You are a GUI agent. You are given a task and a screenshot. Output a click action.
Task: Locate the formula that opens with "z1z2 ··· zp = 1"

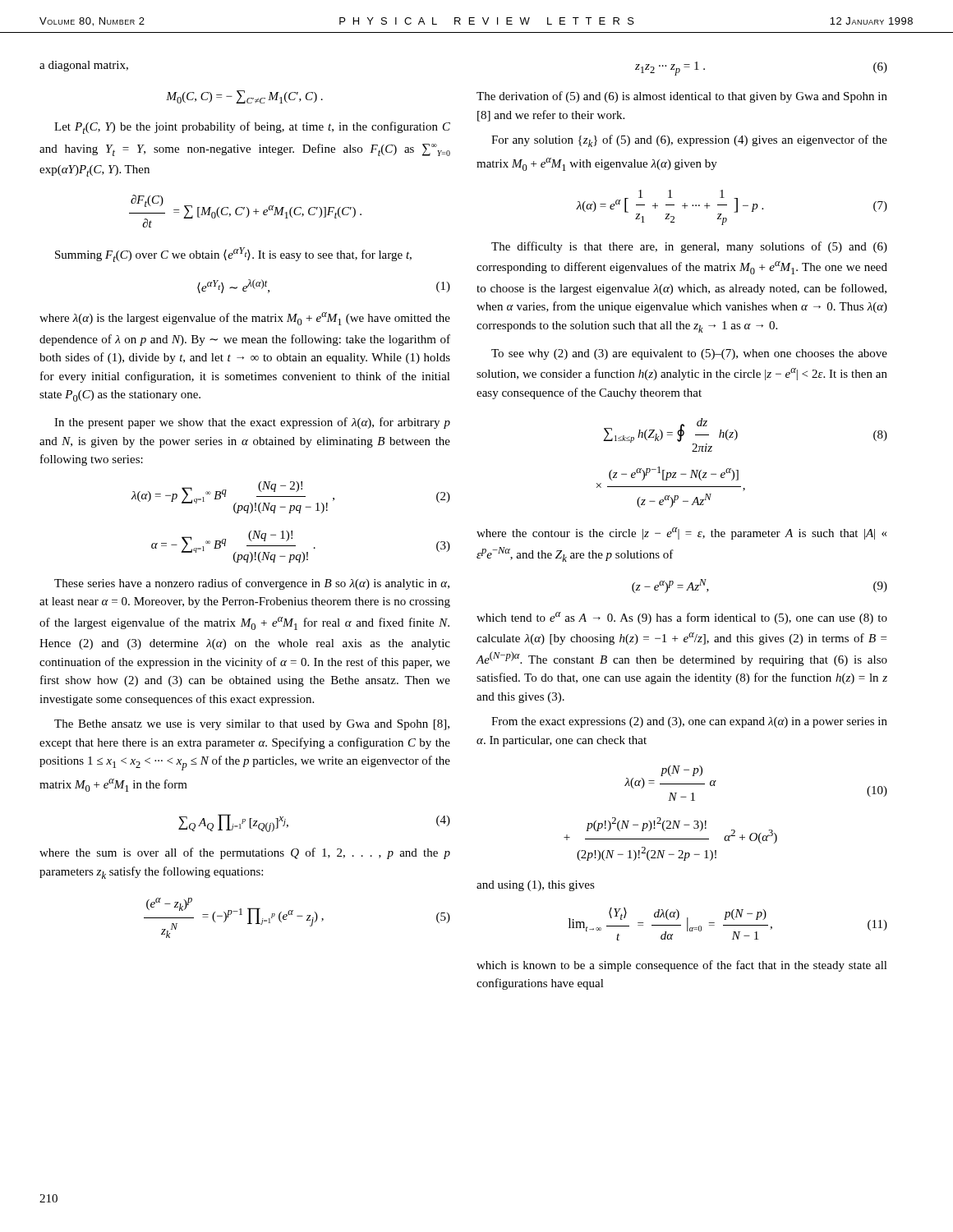click(x=682, y=67)
